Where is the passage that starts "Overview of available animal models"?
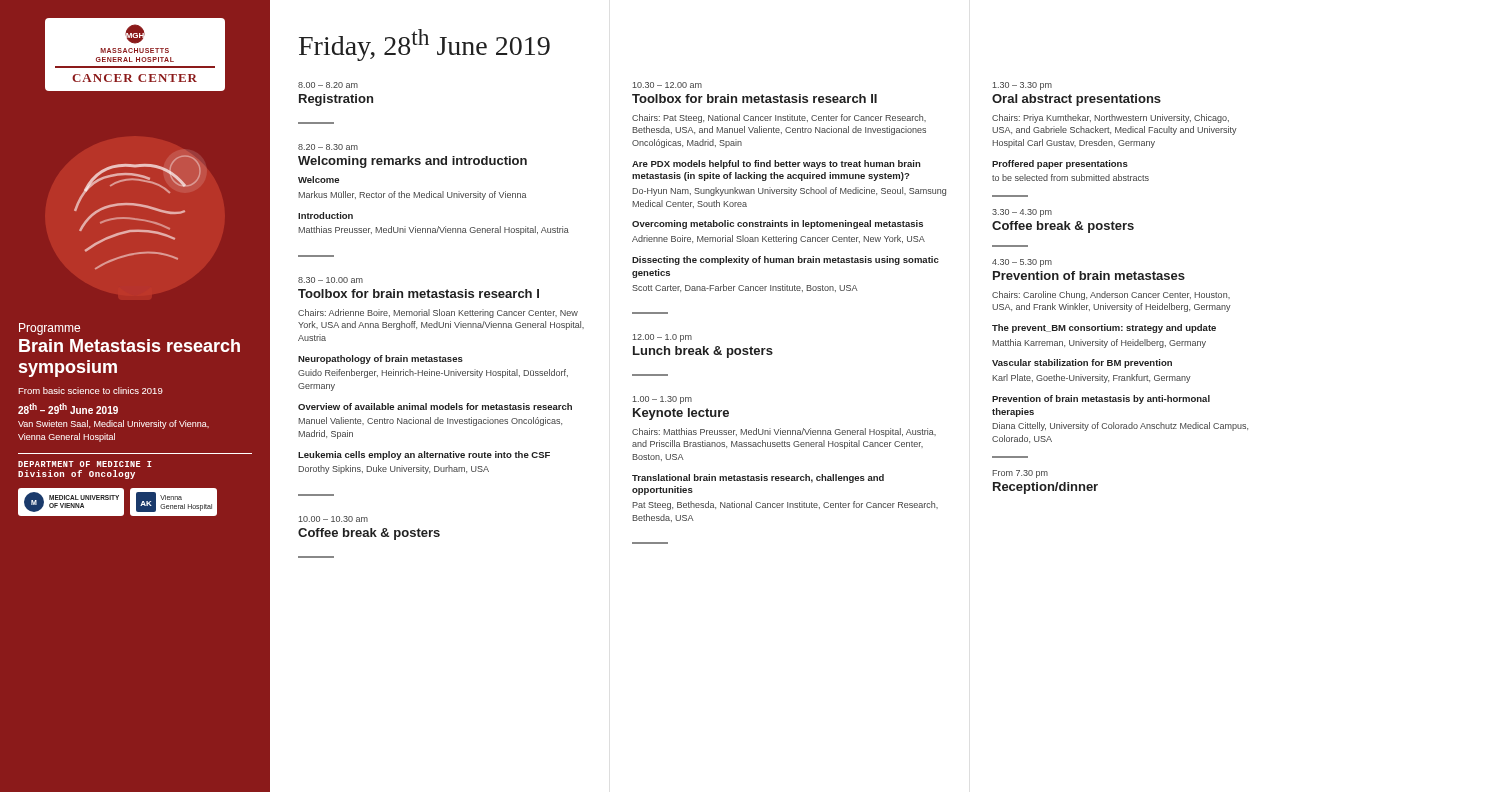The width and height of the screenshot is (1500, 792). (435, 406)
